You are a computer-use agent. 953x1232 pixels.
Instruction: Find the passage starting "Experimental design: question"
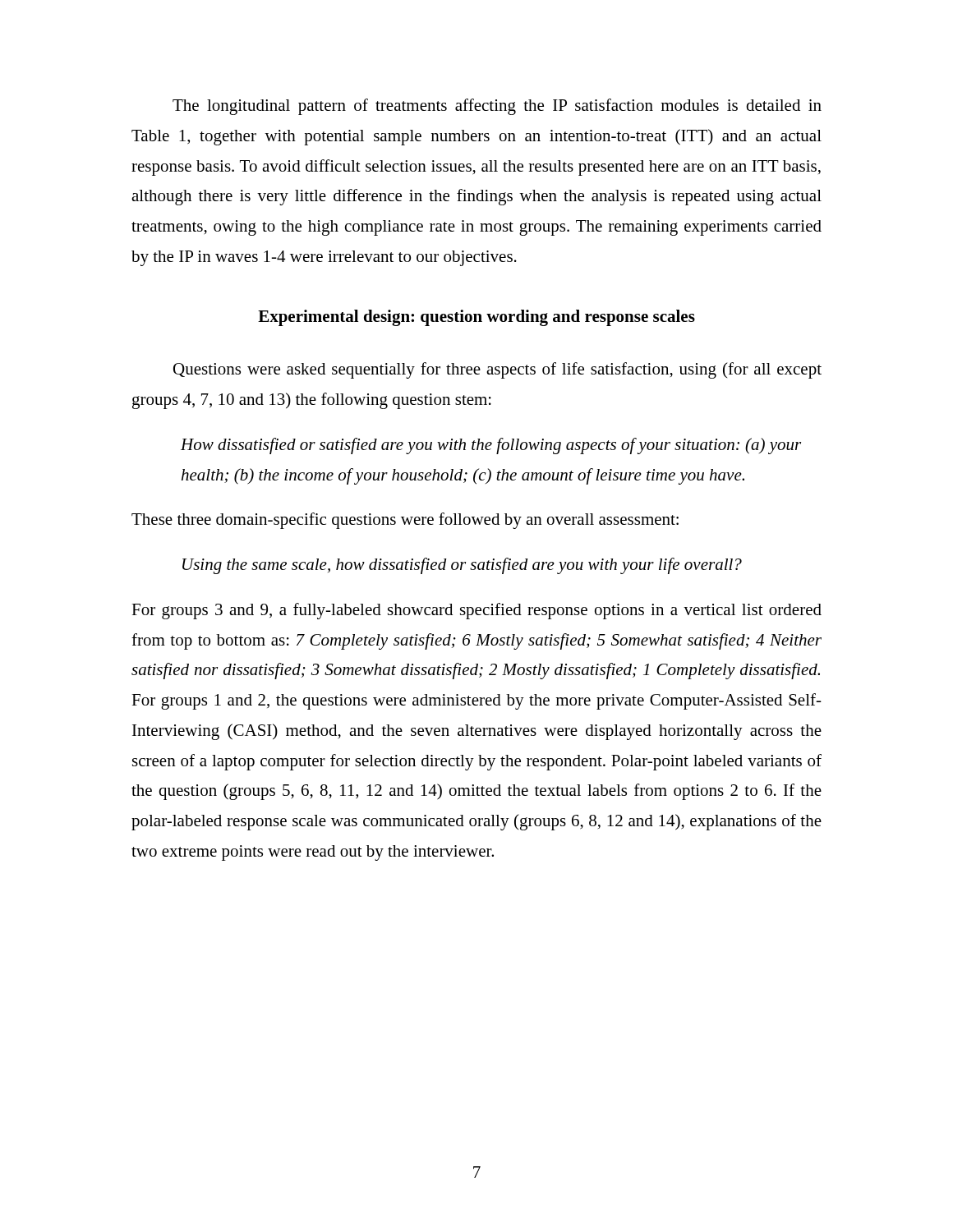click(476, 316)
